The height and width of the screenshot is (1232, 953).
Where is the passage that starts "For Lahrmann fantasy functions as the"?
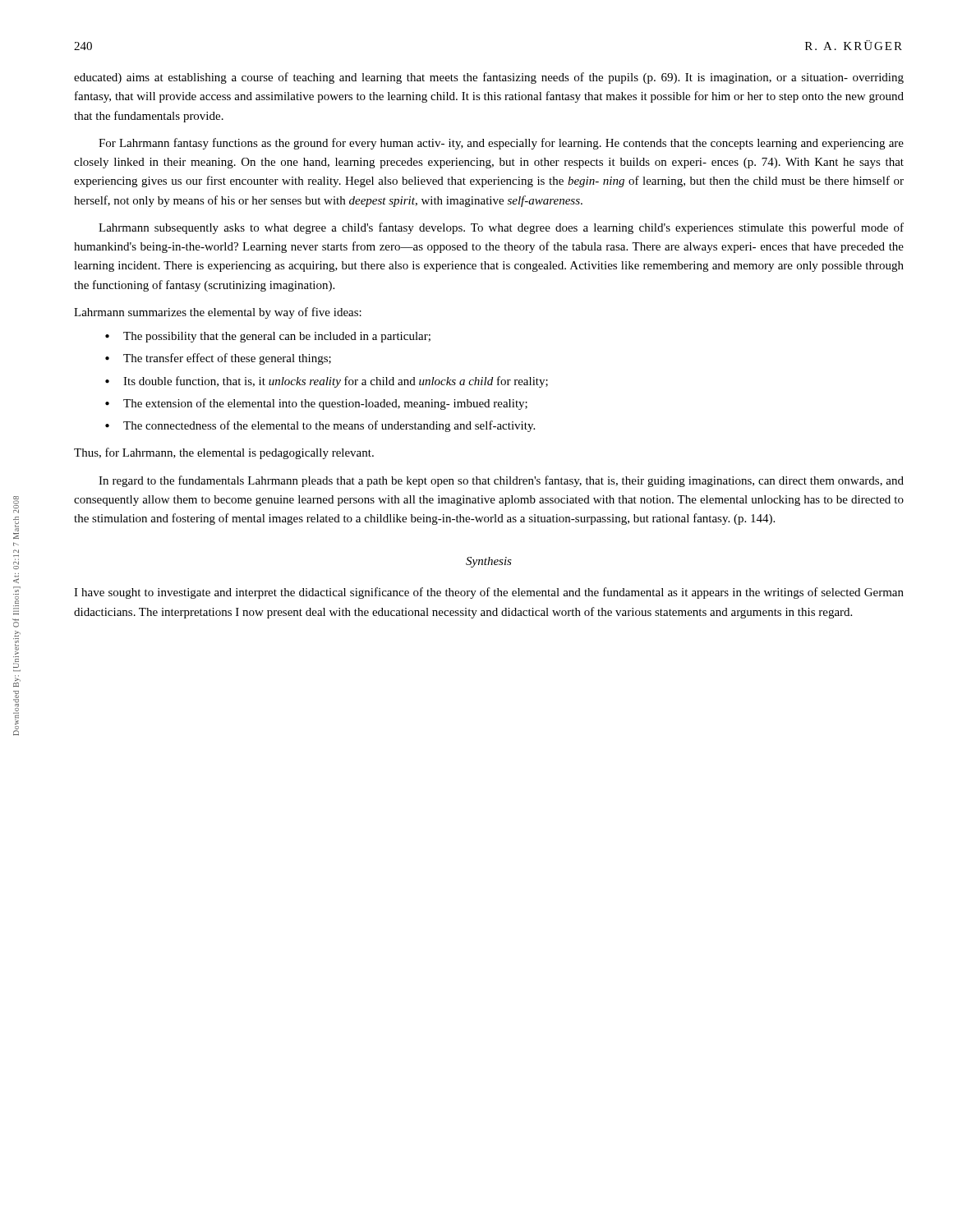[x=489, y=172]
